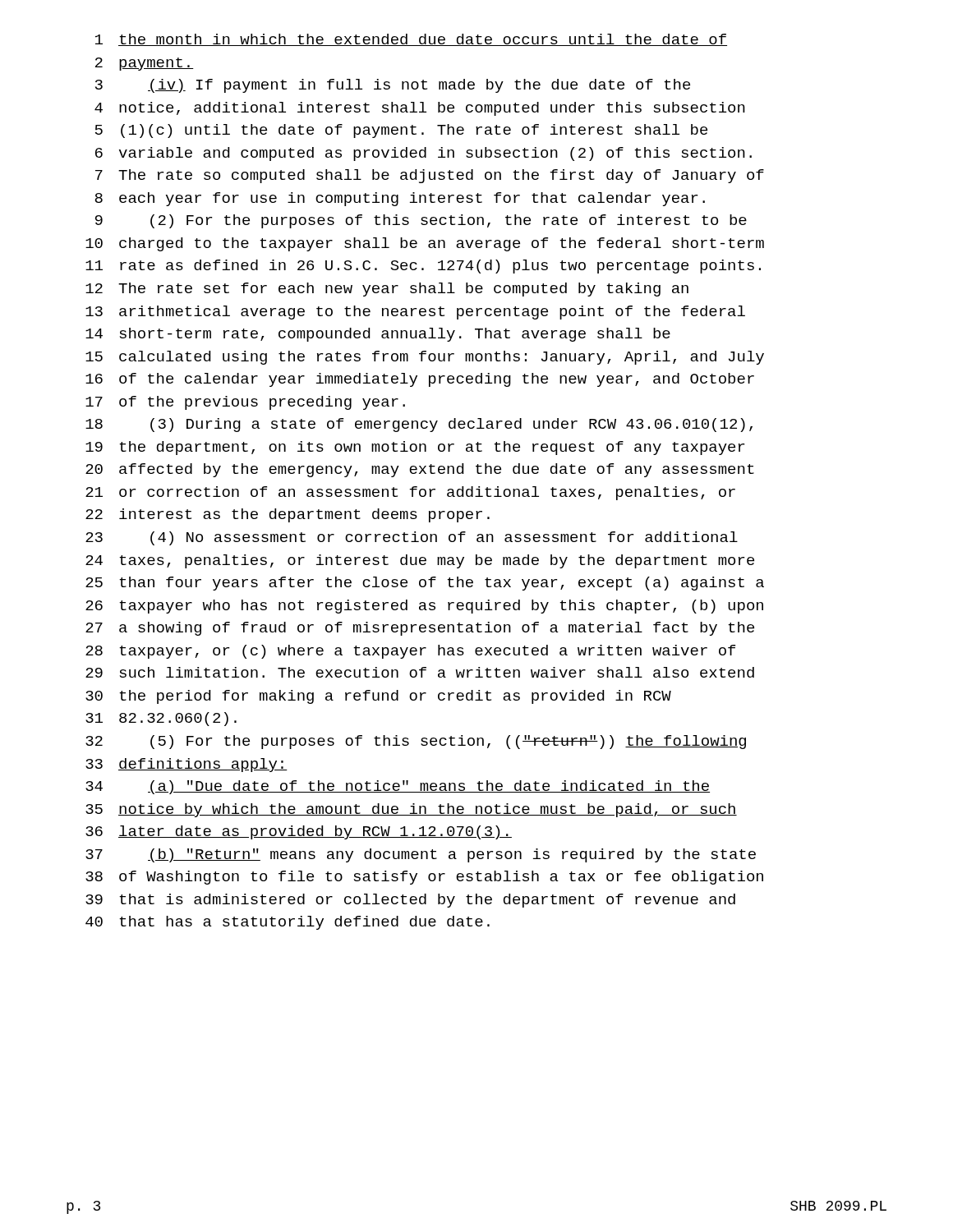Where is the passage that starts "6 variable and computed as provided in subsection"?
Viewport: 953px width, 1232px height.
476,154
